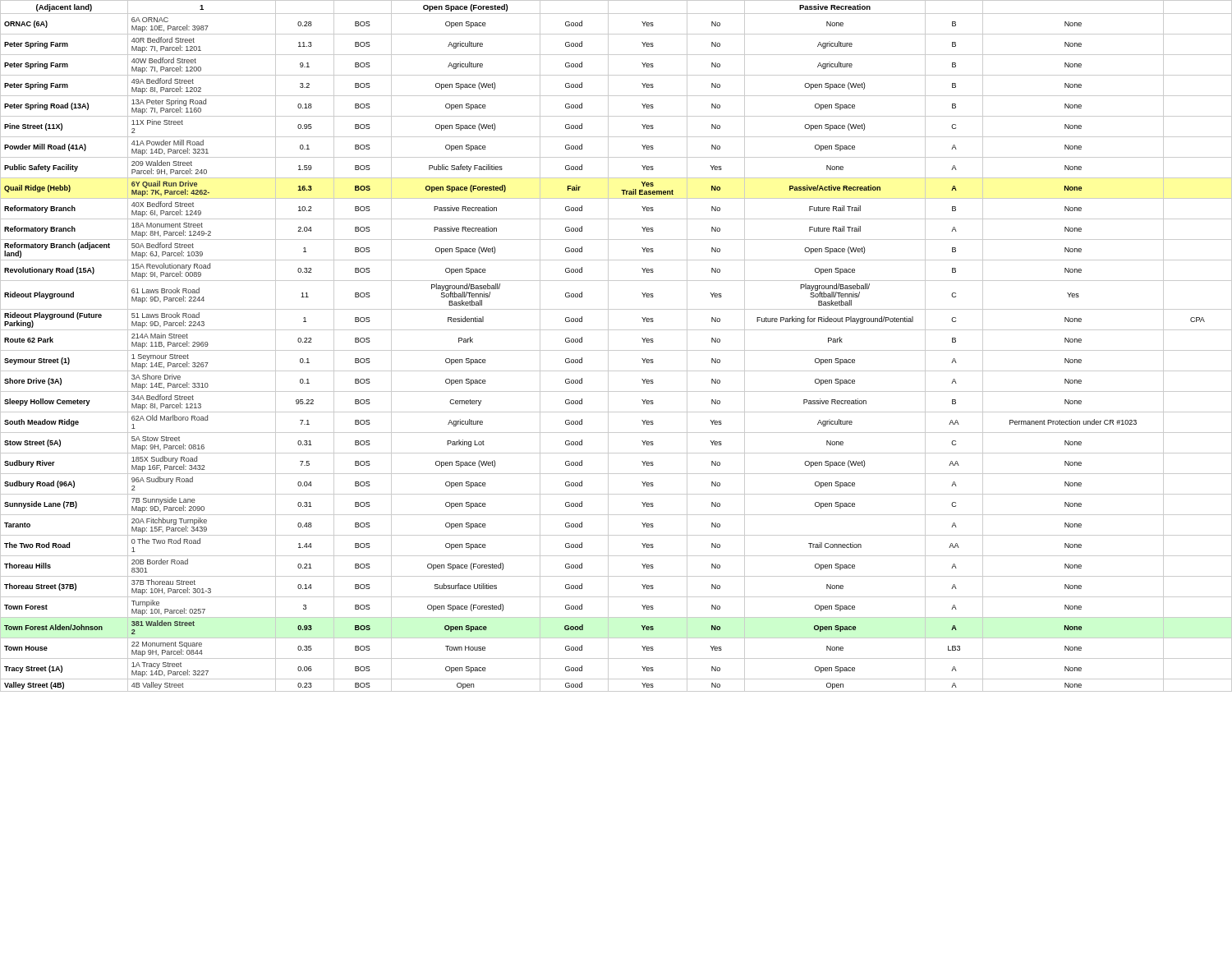The width and height of the screenshot is (1232, 953).
Task: Locate the table with the text "Sudbury Road (96A)"
Action: coord(616,346)
